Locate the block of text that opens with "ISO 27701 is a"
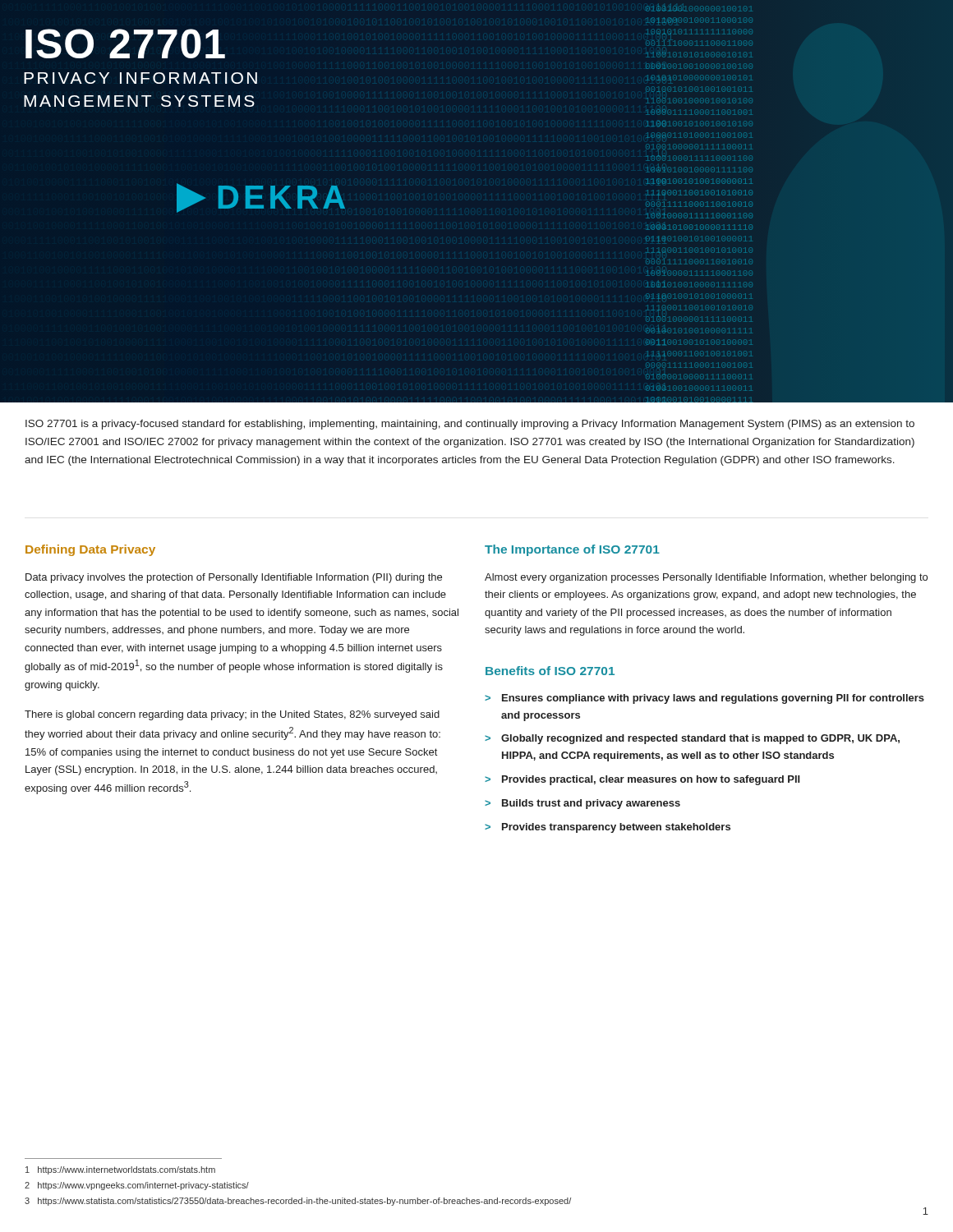Viewport: 953px width, 1232px height. click(x=470, y=441)
